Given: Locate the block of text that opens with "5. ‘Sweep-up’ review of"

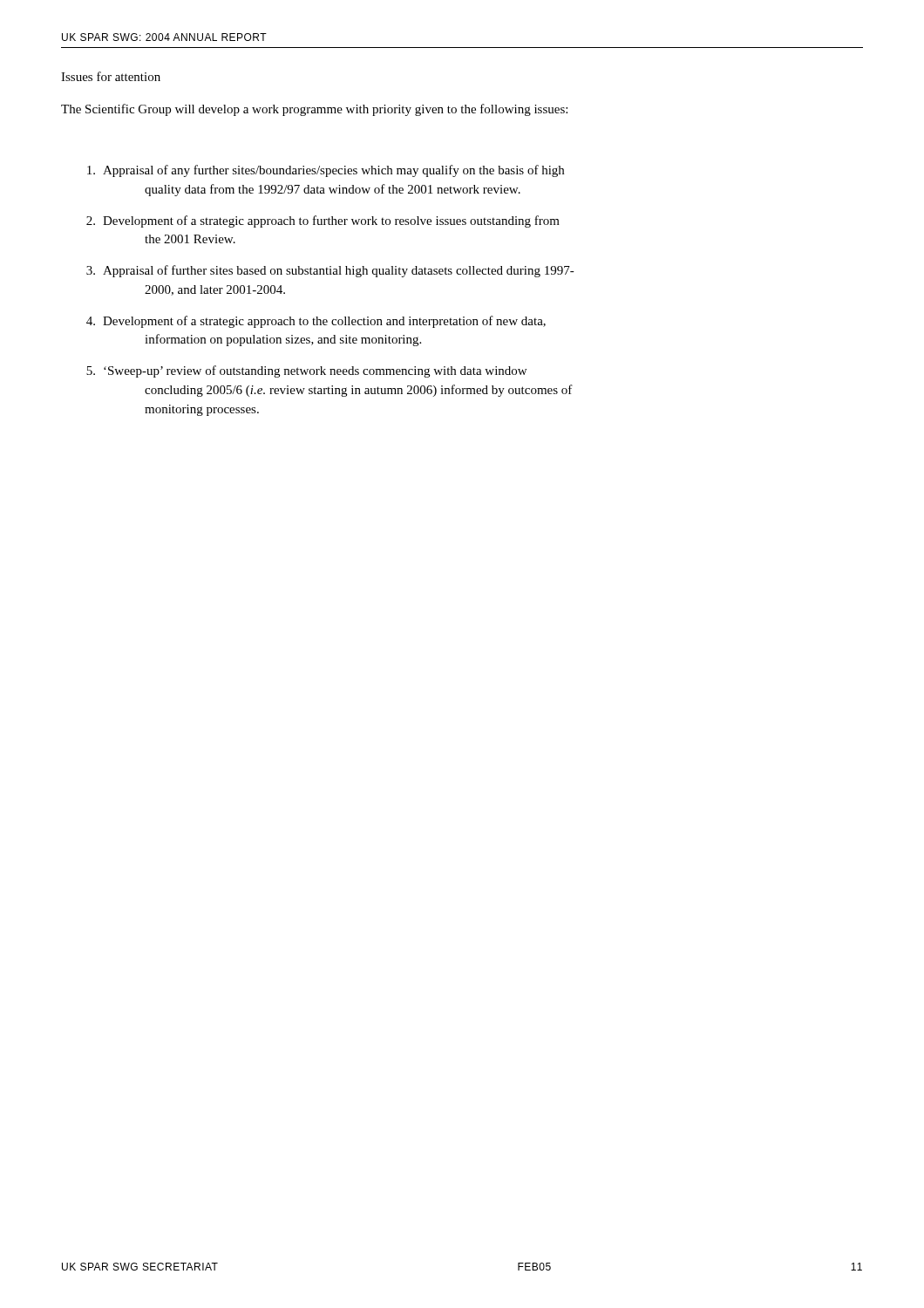Looking at the screenshot, I should [462, 390].
